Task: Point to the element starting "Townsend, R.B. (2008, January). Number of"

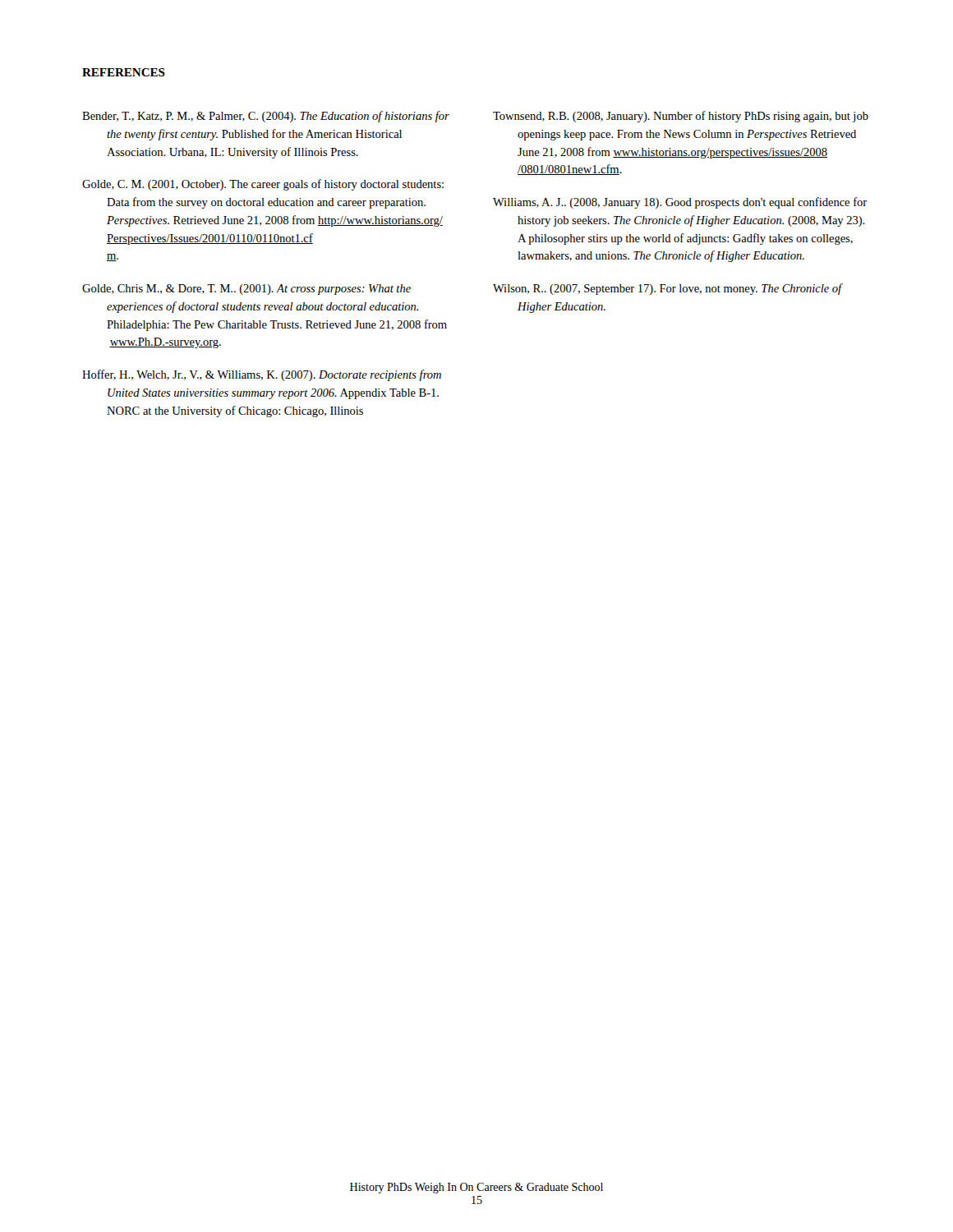Action: (x=681, y=143)
